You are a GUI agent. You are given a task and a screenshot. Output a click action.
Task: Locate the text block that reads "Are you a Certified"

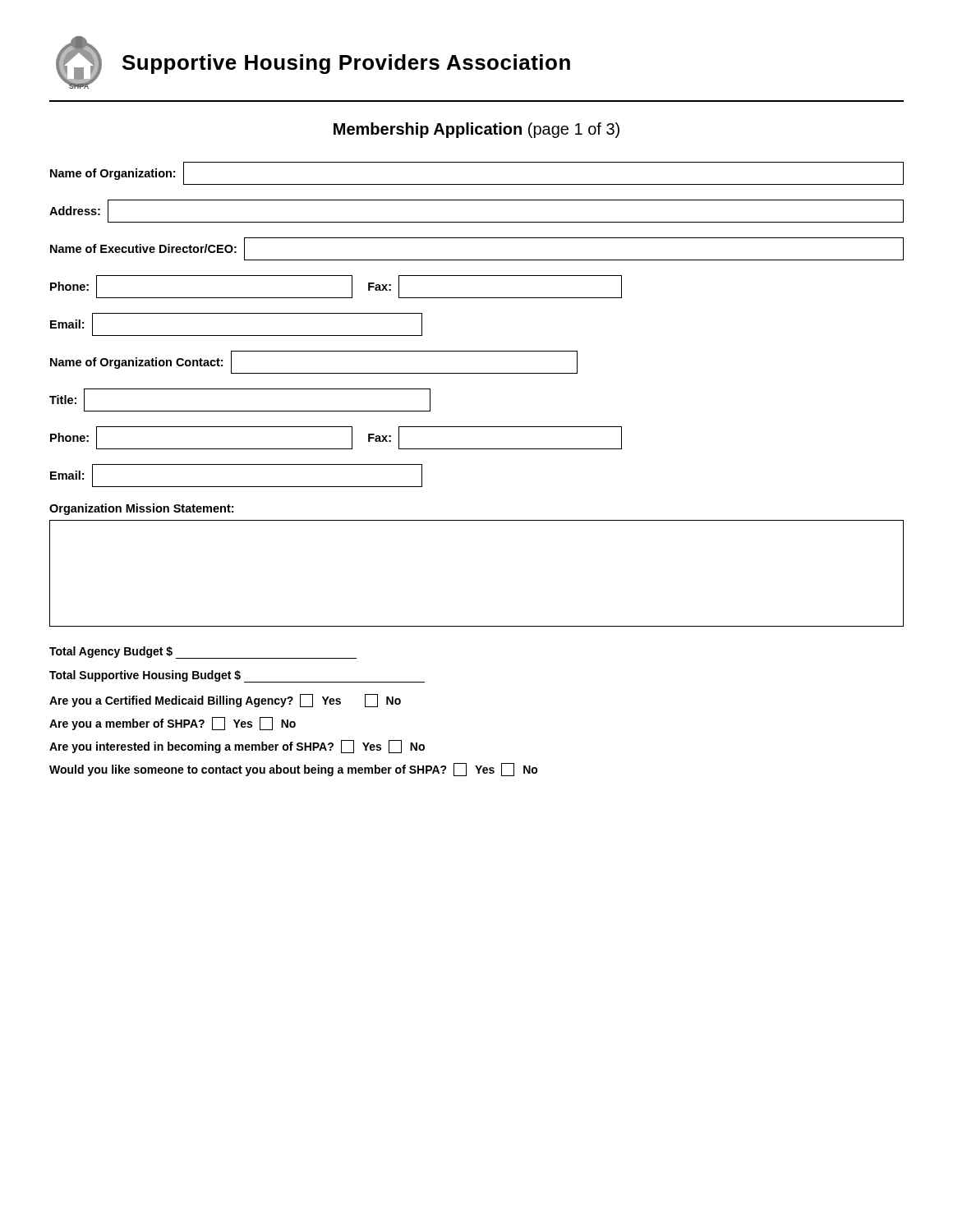[225, 701]
